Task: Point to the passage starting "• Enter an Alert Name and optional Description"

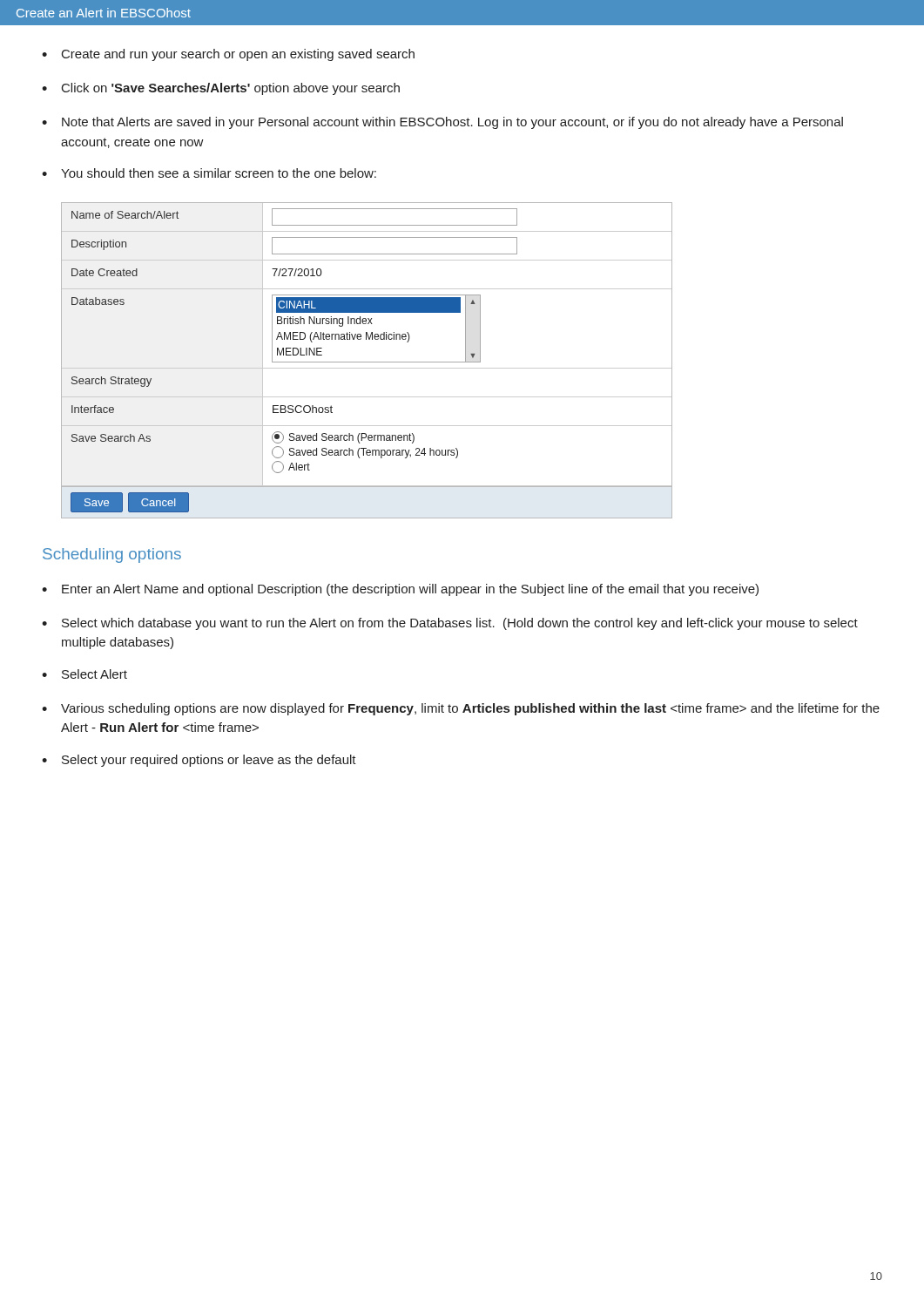Action: pos(401,590)
